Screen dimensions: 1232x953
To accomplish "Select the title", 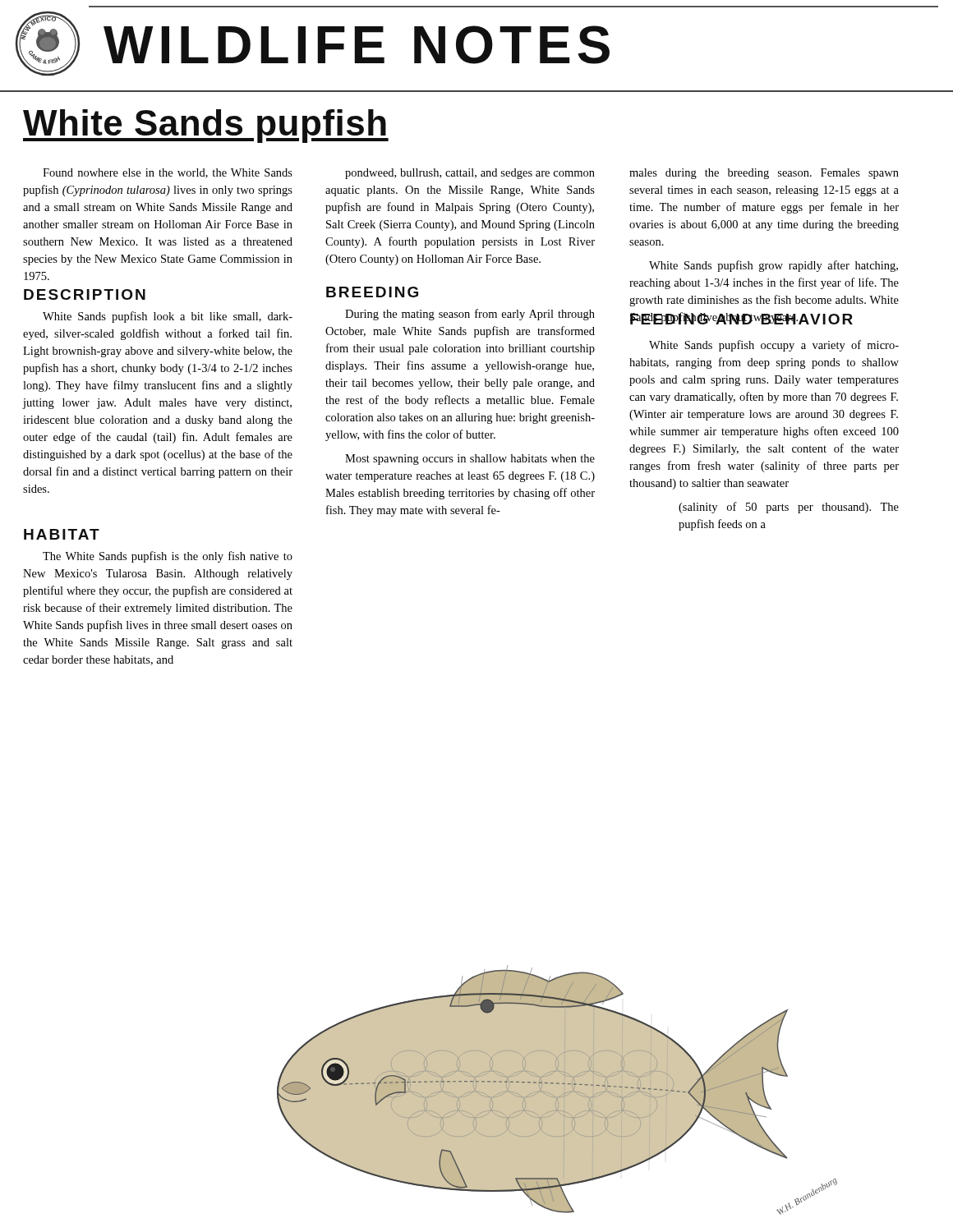I will 206,123.
